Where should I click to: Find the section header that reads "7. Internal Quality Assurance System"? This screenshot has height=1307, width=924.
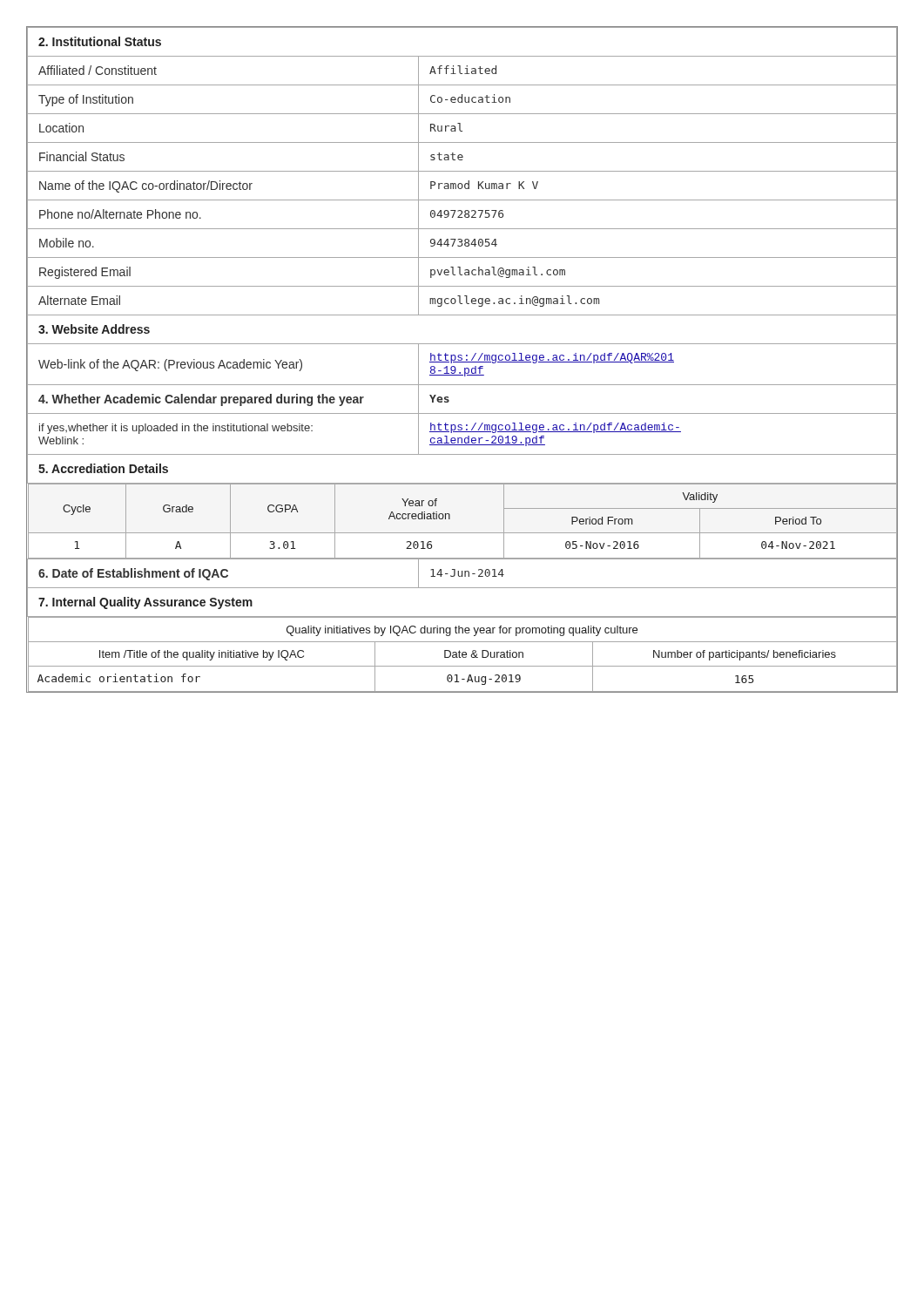point(146,602)
